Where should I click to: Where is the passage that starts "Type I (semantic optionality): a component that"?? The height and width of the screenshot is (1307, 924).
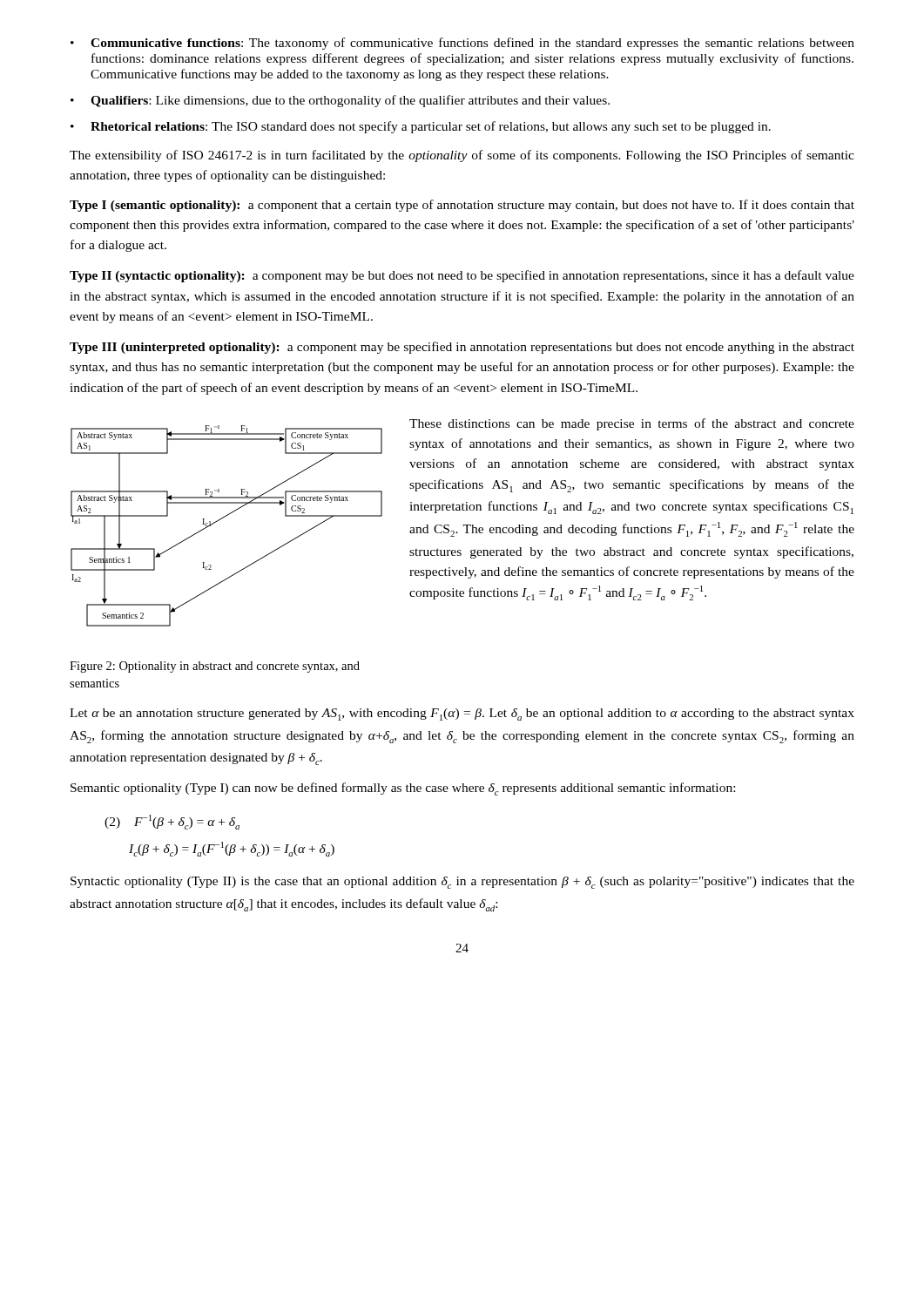[x=462, y=224]
